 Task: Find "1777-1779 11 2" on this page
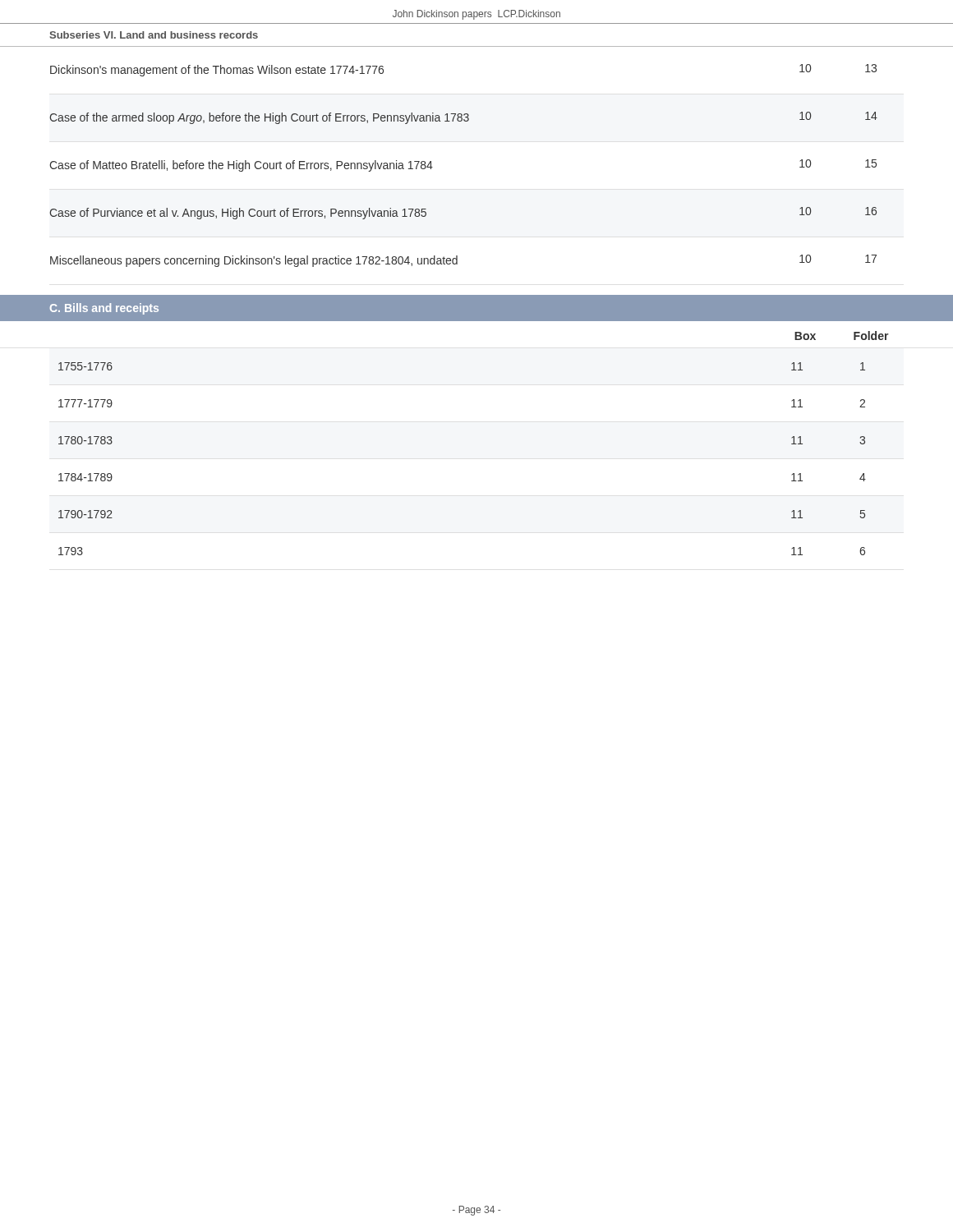pos(90,403)
